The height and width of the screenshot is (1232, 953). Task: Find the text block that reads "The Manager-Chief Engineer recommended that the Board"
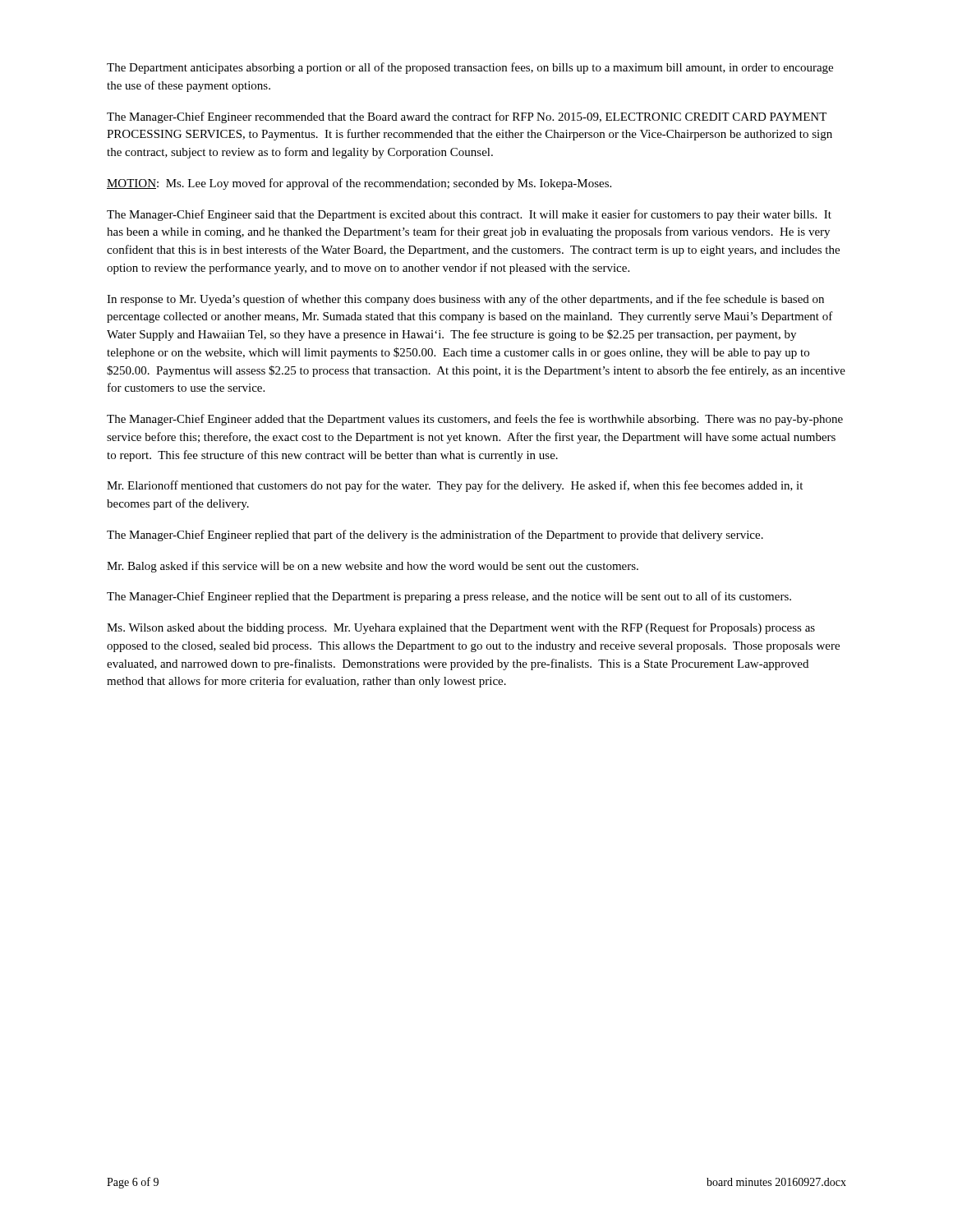tap(470, 134)
